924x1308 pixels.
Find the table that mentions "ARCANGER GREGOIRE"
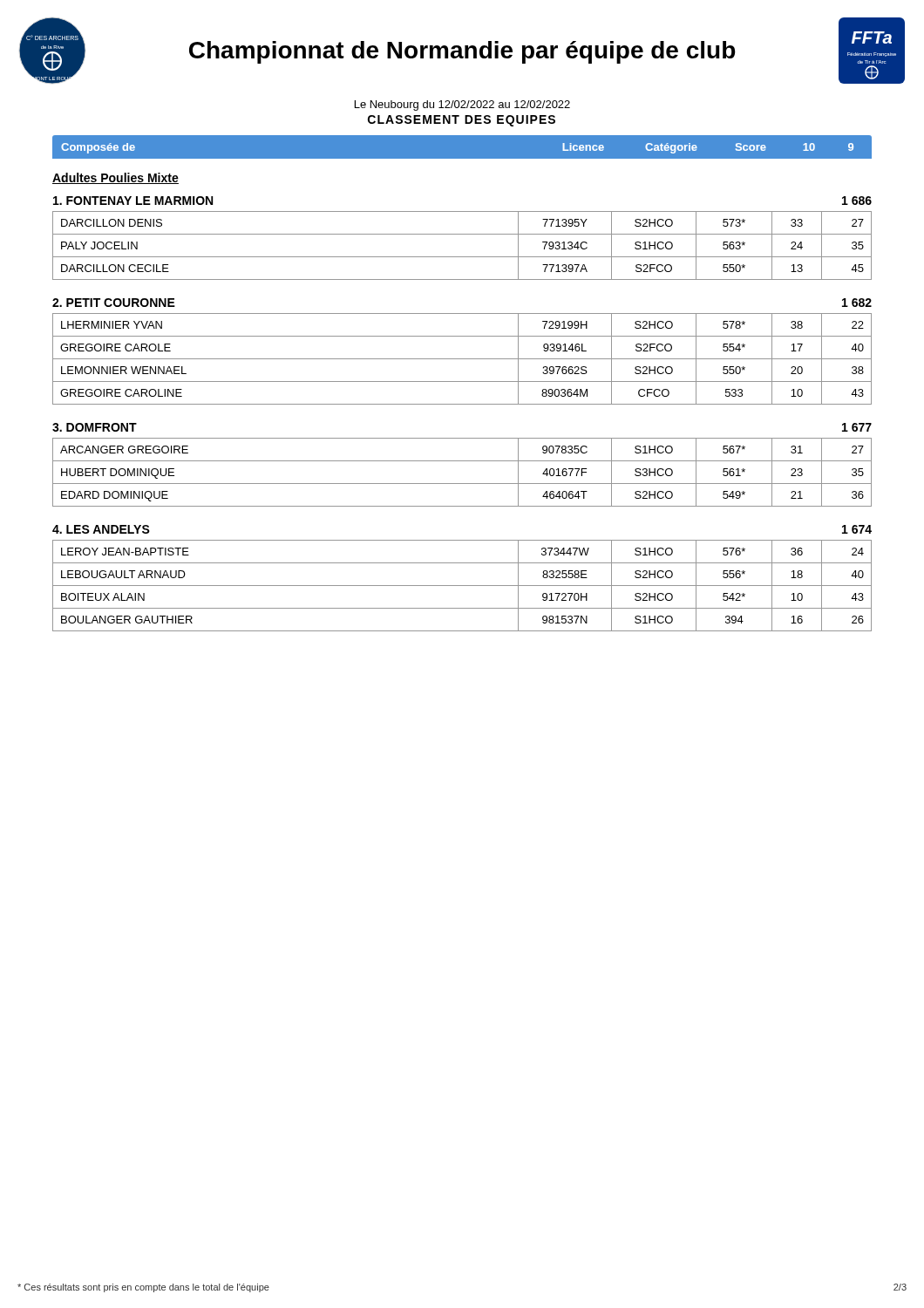point(462,472)
